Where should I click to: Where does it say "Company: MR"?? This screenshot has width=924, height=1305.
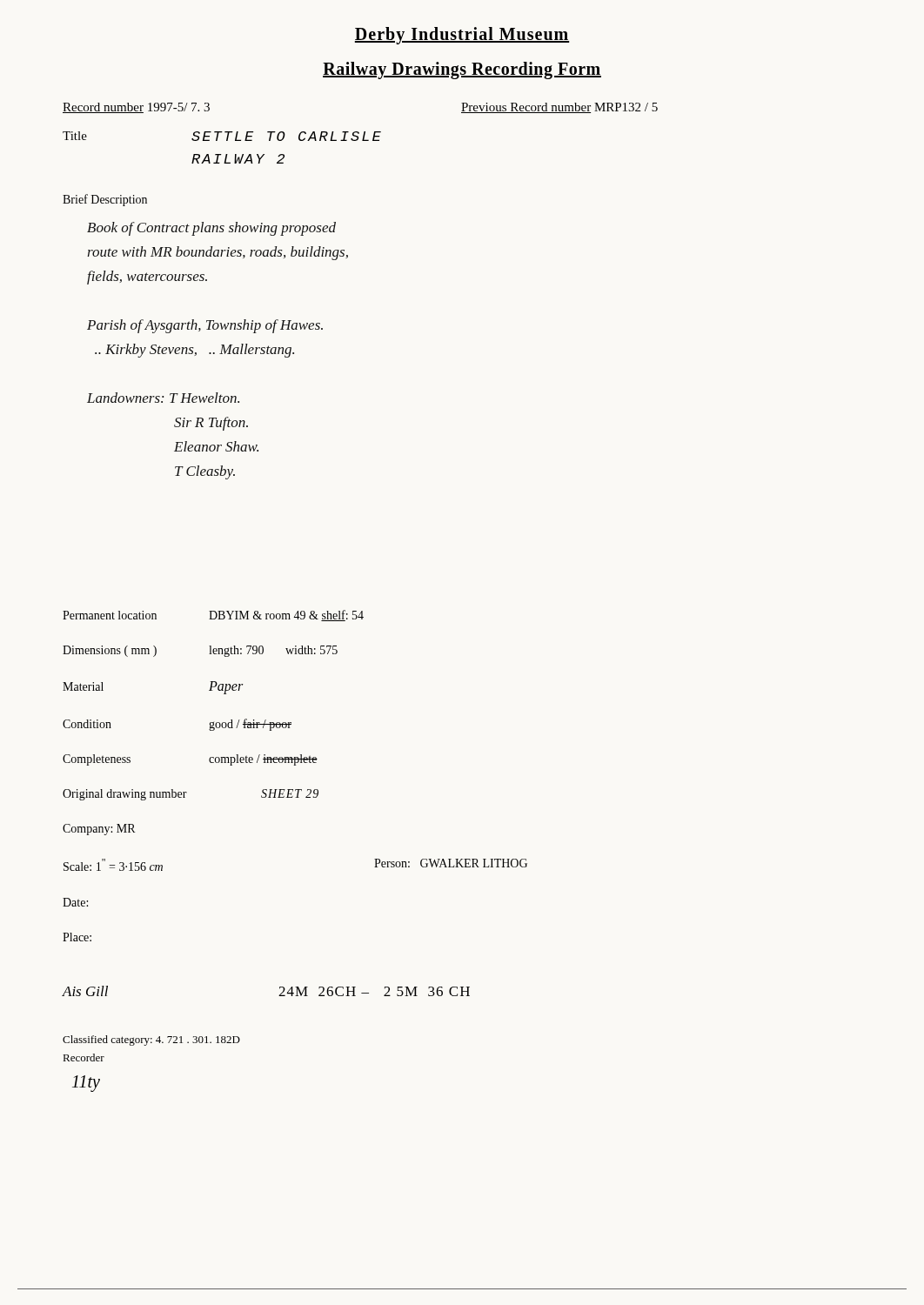(x=99, y=829)
